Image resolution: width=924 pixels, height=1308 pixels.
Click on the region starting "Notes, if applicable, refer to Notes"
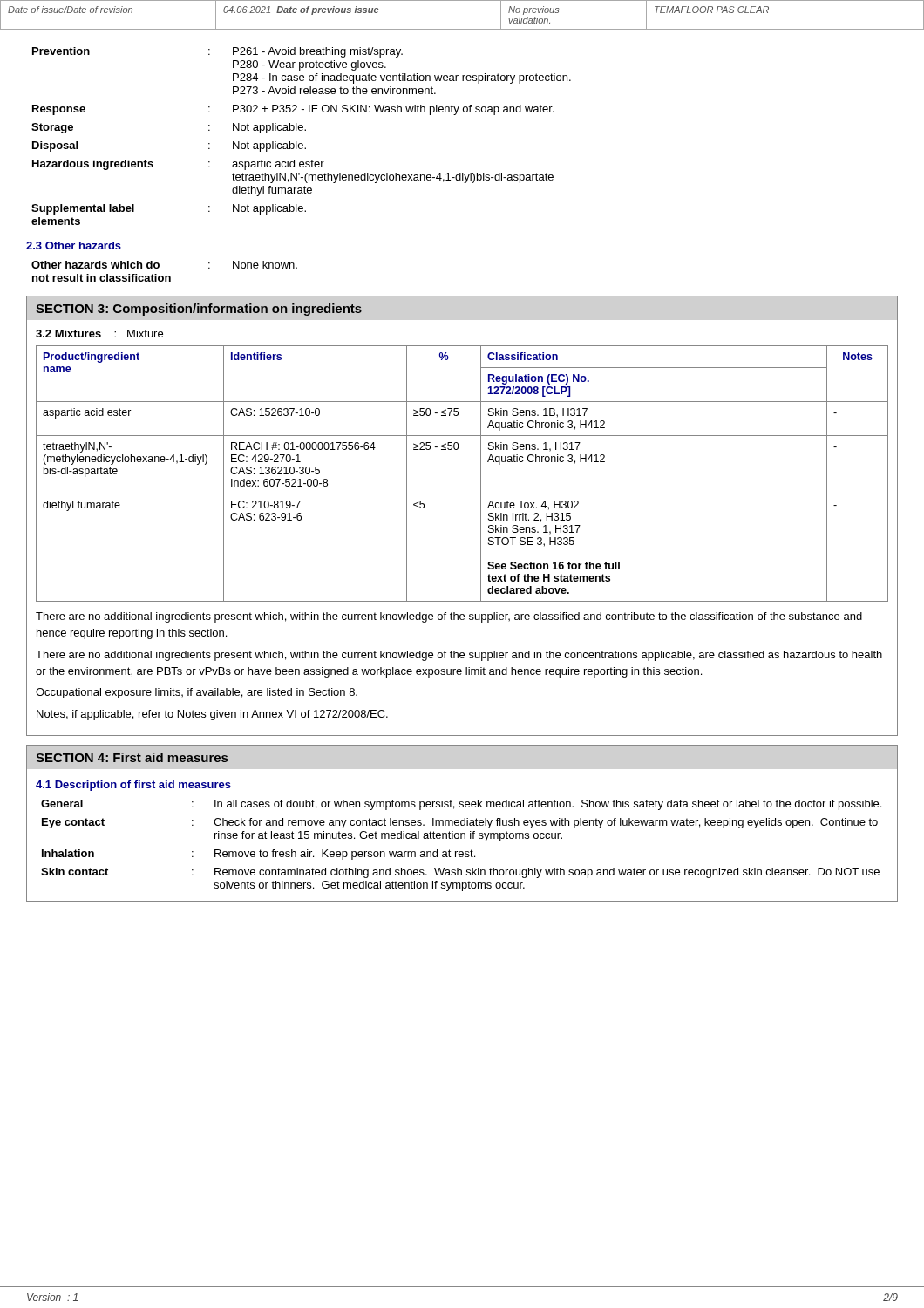(212, 714)
